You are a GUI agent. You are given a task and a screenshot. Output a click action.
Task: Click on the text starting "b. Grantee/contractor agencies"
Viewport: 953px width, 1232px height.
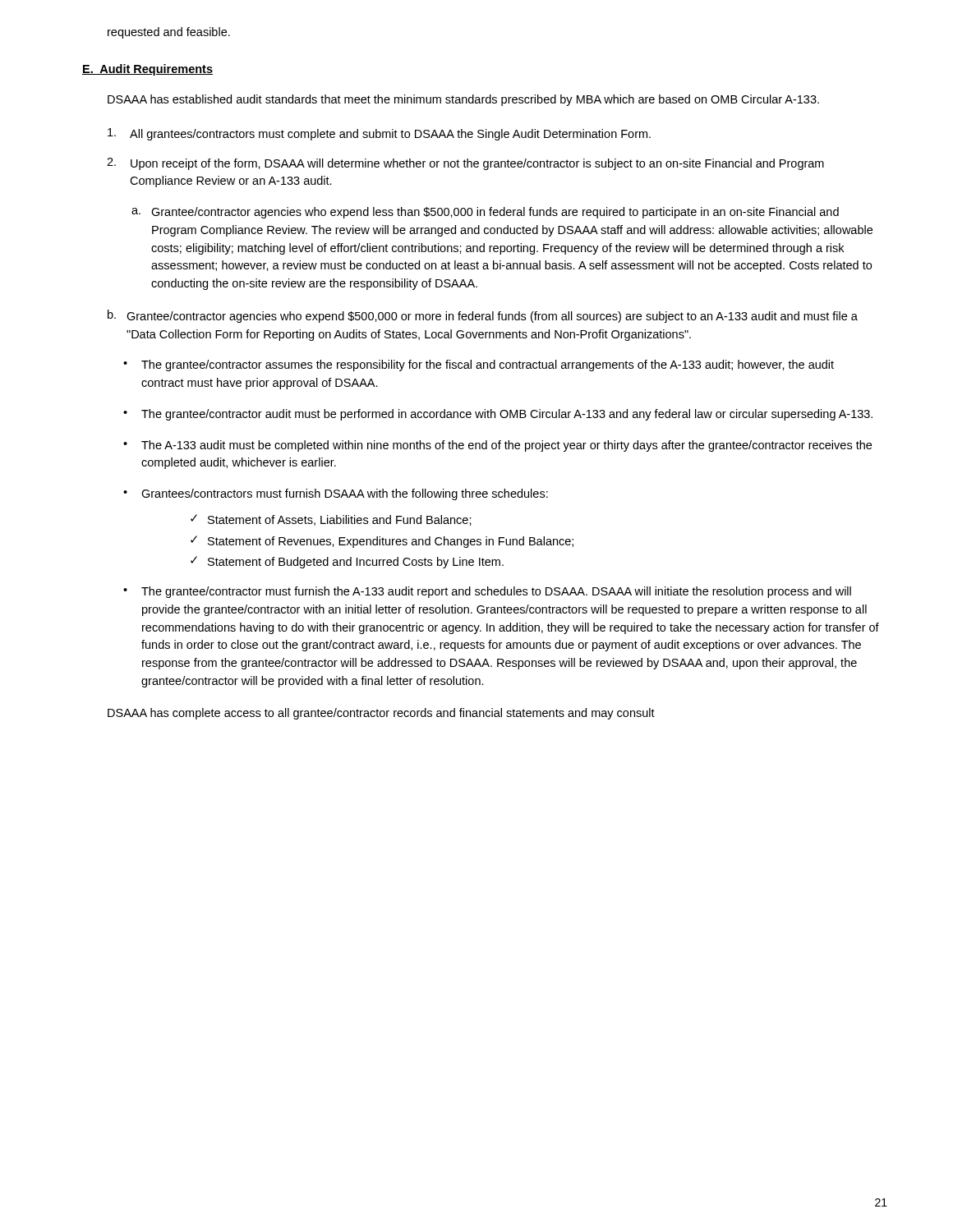(493, 326)
